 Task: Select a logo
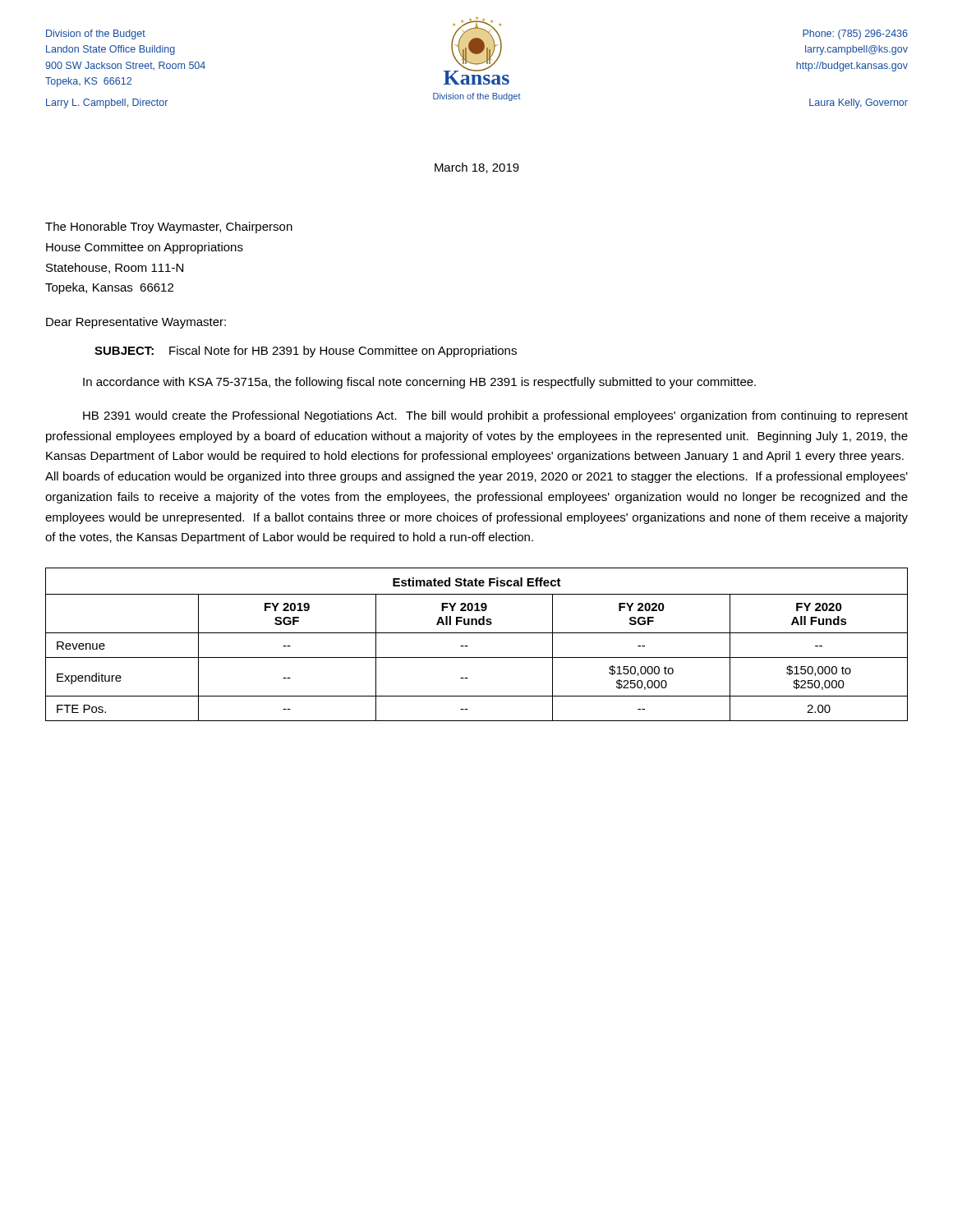click(x=476, y=60)
